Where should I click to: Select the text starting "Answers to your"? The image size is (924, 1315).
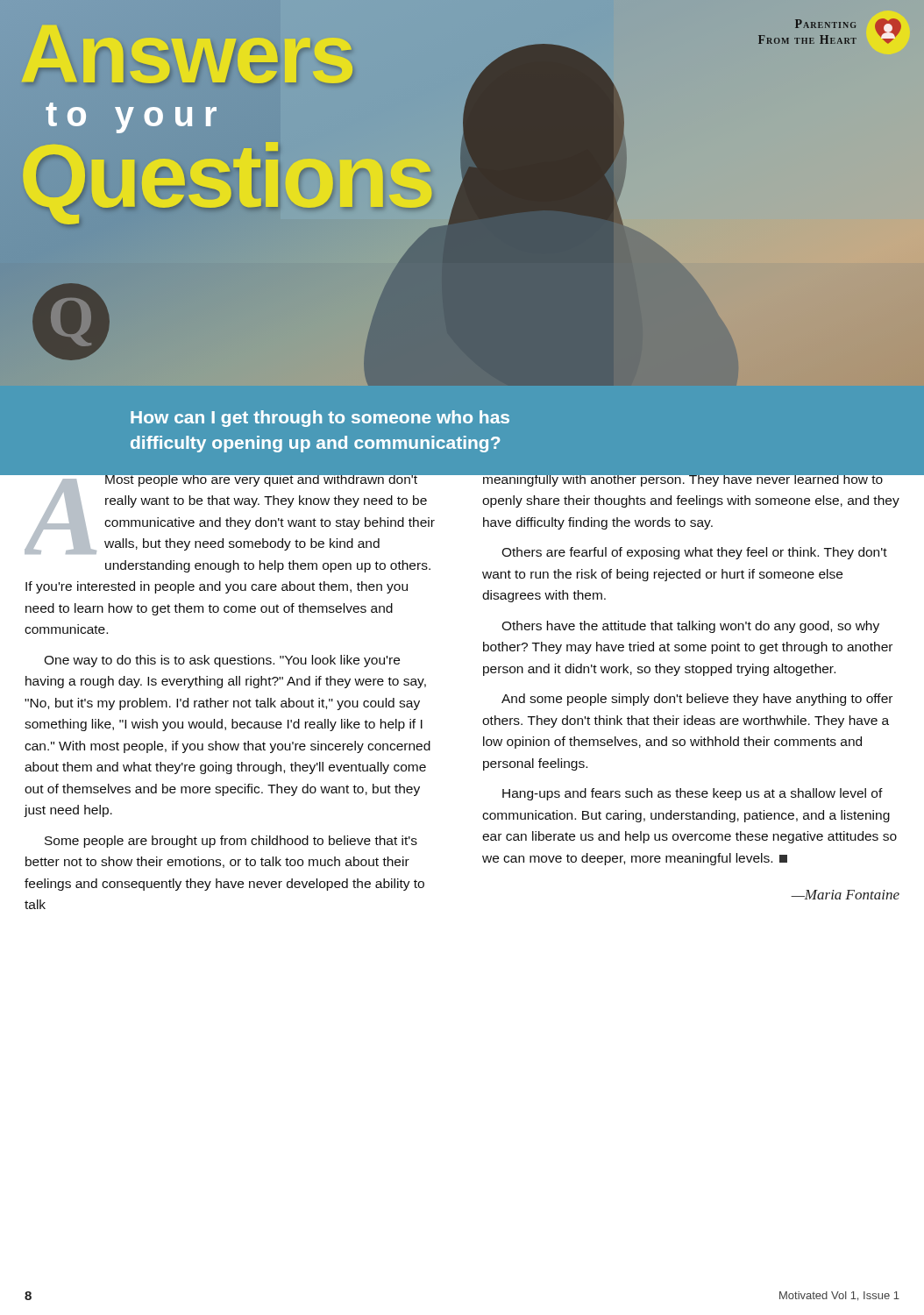[x=226, y=117]
